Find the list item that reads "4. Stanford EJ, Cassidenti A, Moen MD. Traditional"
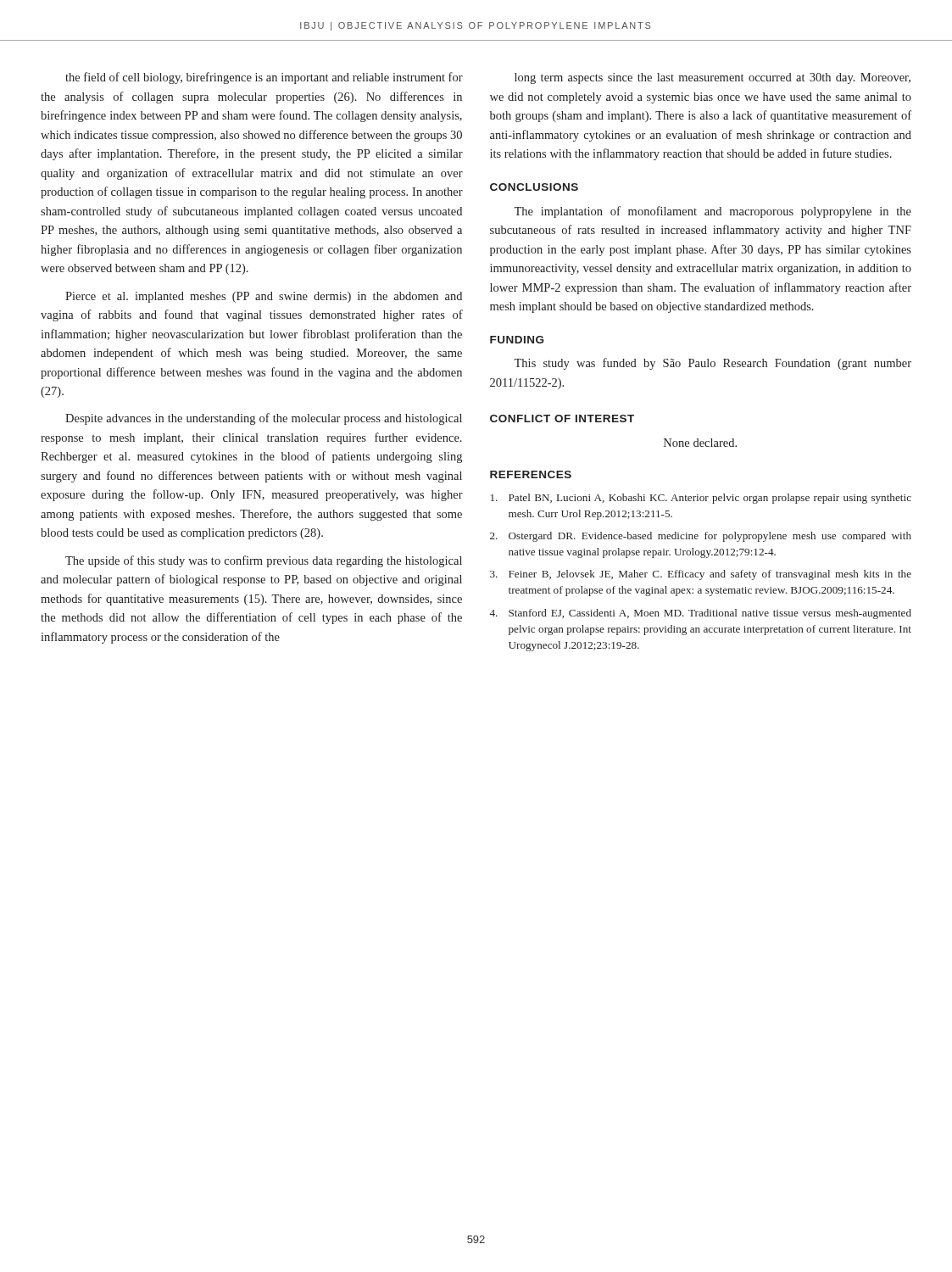The image size is (952, 1272). [700, 629]
